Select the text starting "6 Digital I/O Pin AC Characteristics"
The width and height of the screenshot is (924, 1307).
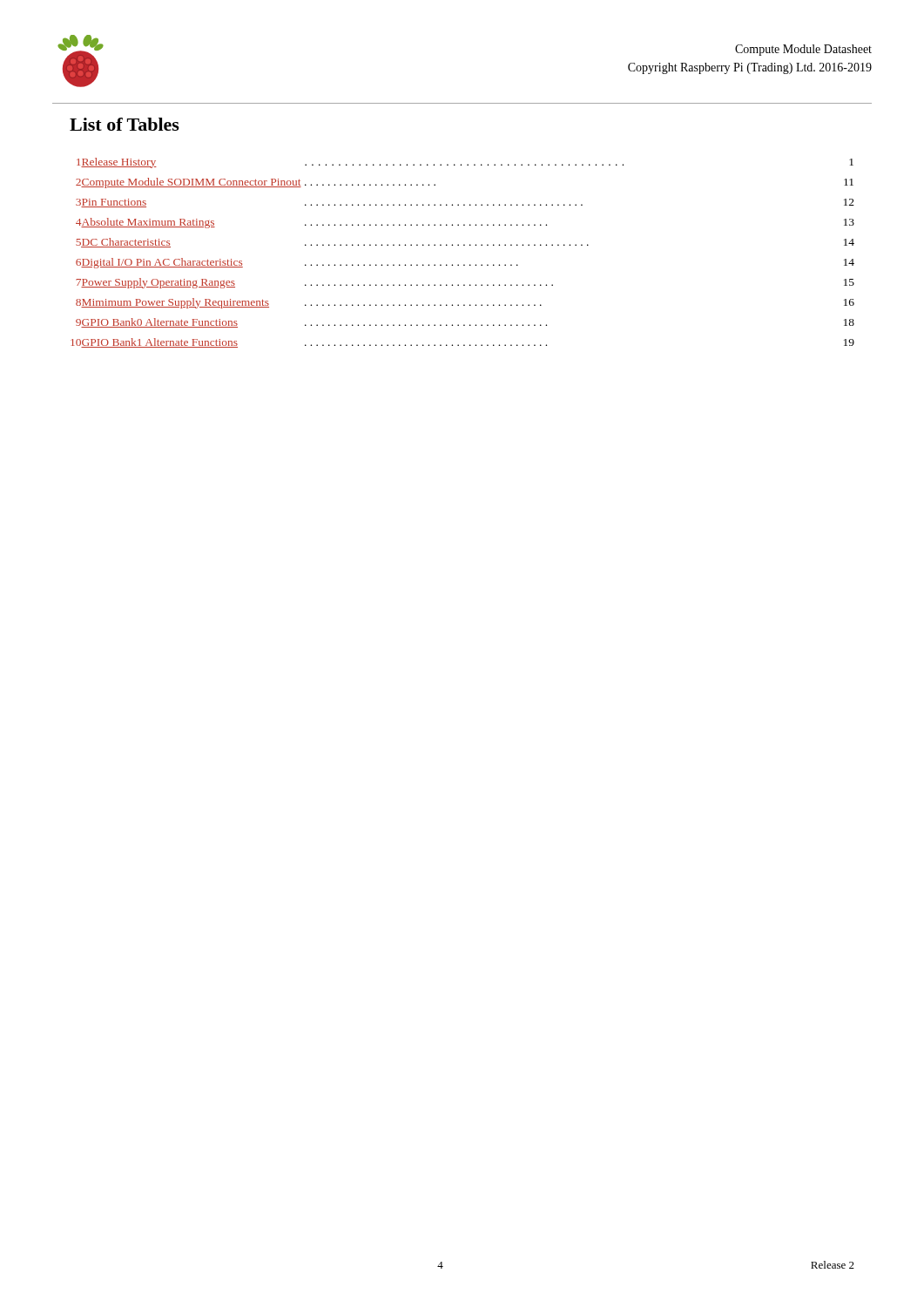pyautogui.click(x=462, y=262)
